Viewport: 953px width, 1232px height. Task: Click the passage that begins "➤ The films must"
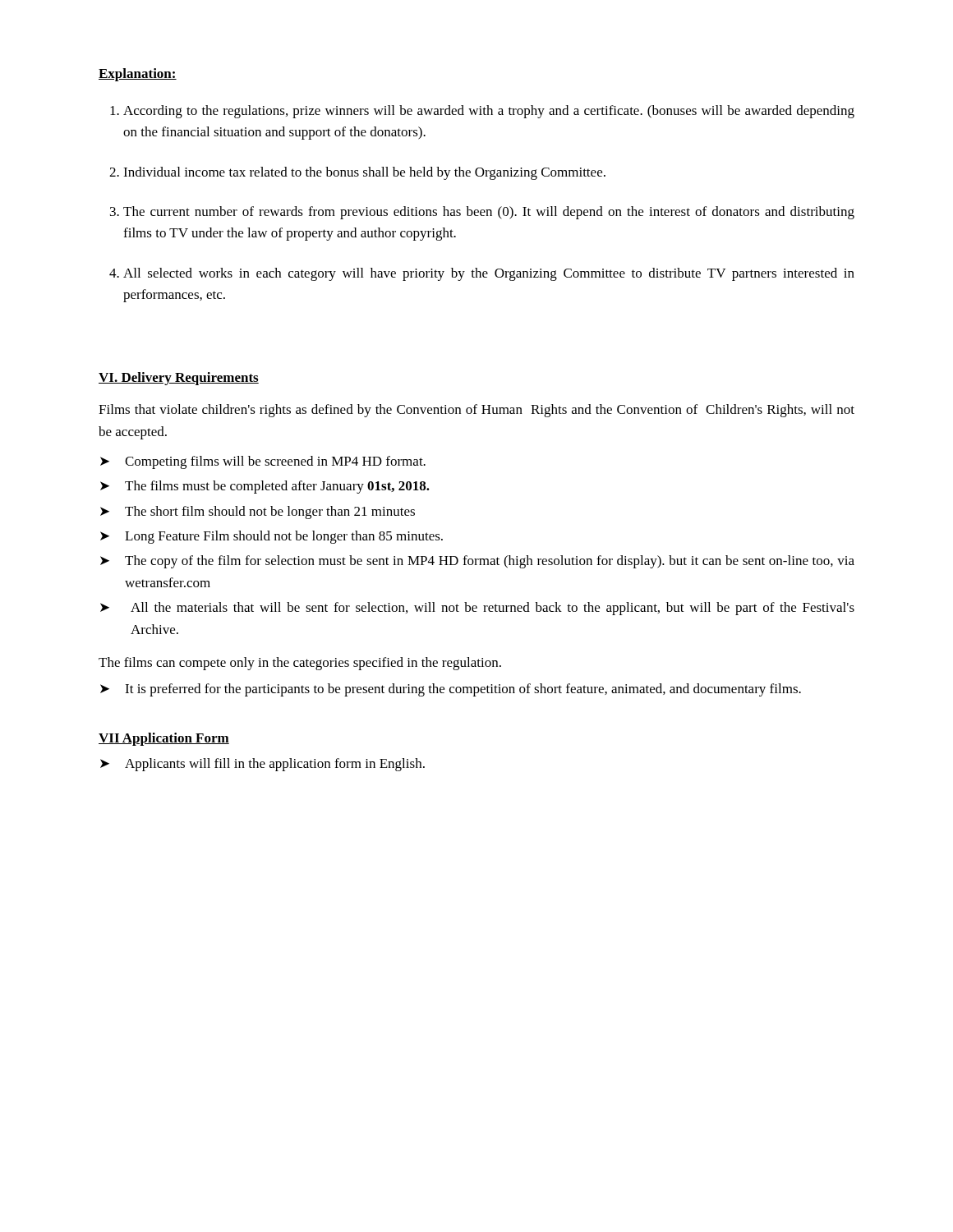[x=265, y=487]
